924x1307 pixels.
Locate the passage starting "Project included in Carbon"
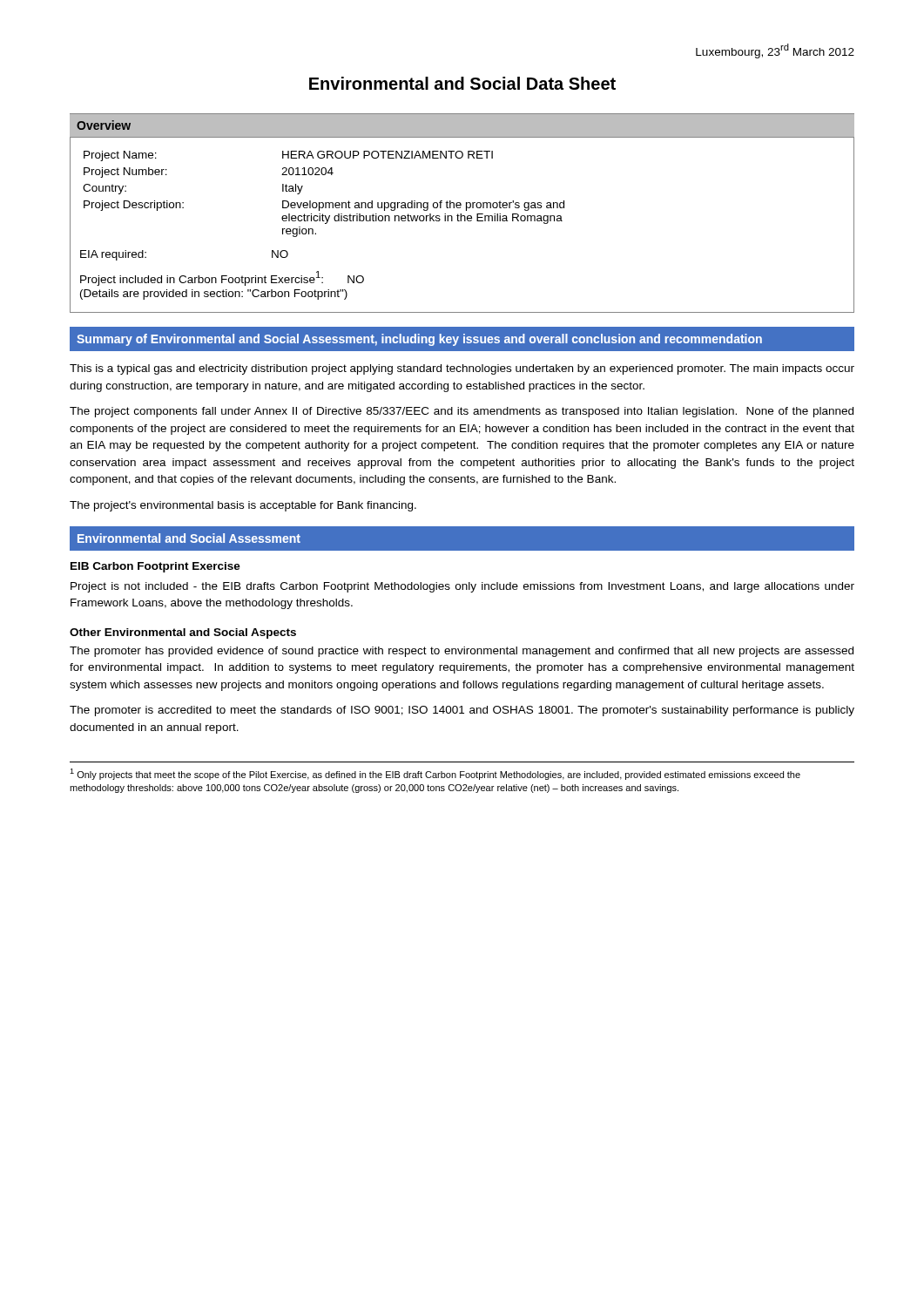tap(222, 277)
